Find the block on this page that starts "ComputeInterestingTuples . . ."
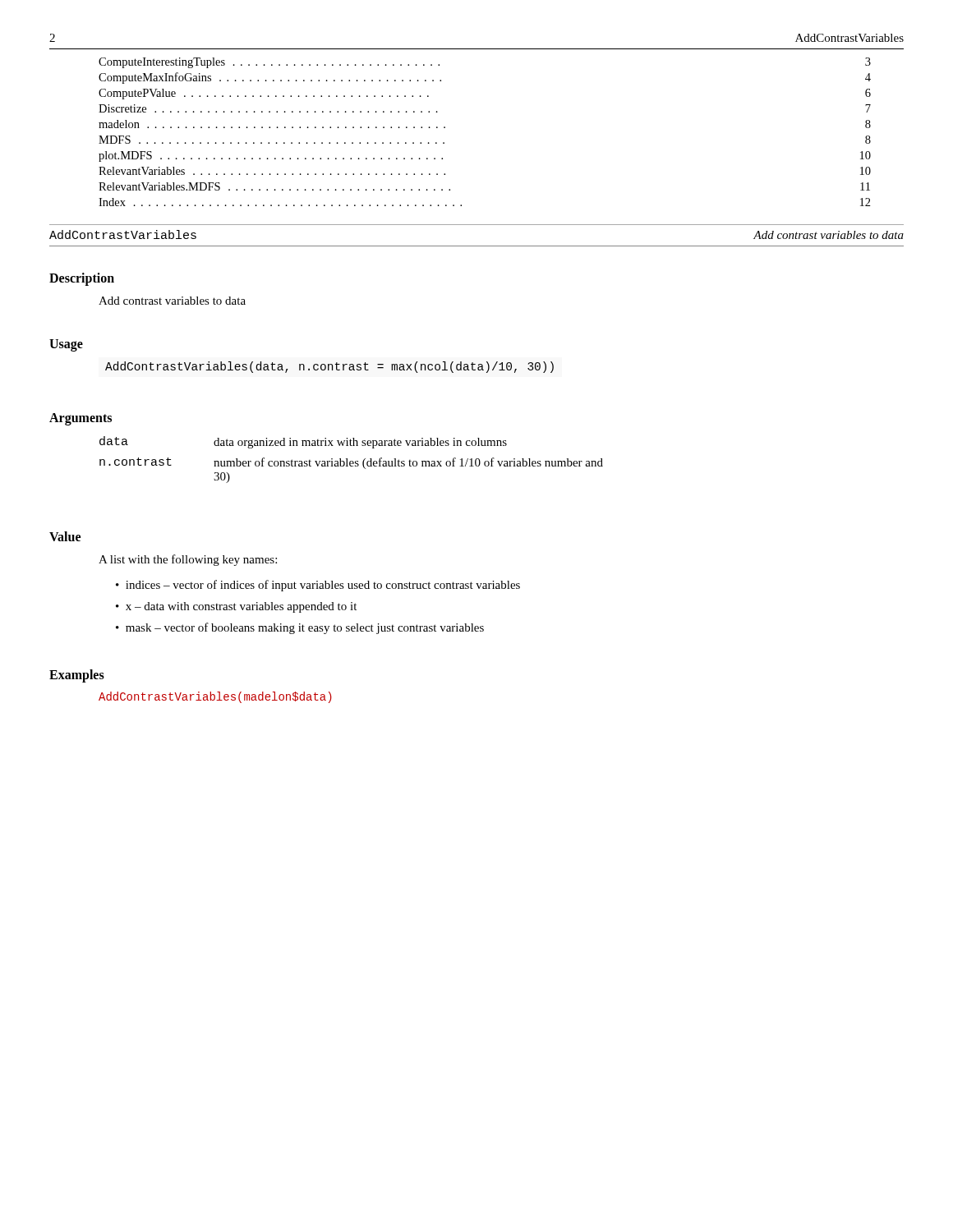Viewport: 953px width, 1232px height. (x=158, y=63)
